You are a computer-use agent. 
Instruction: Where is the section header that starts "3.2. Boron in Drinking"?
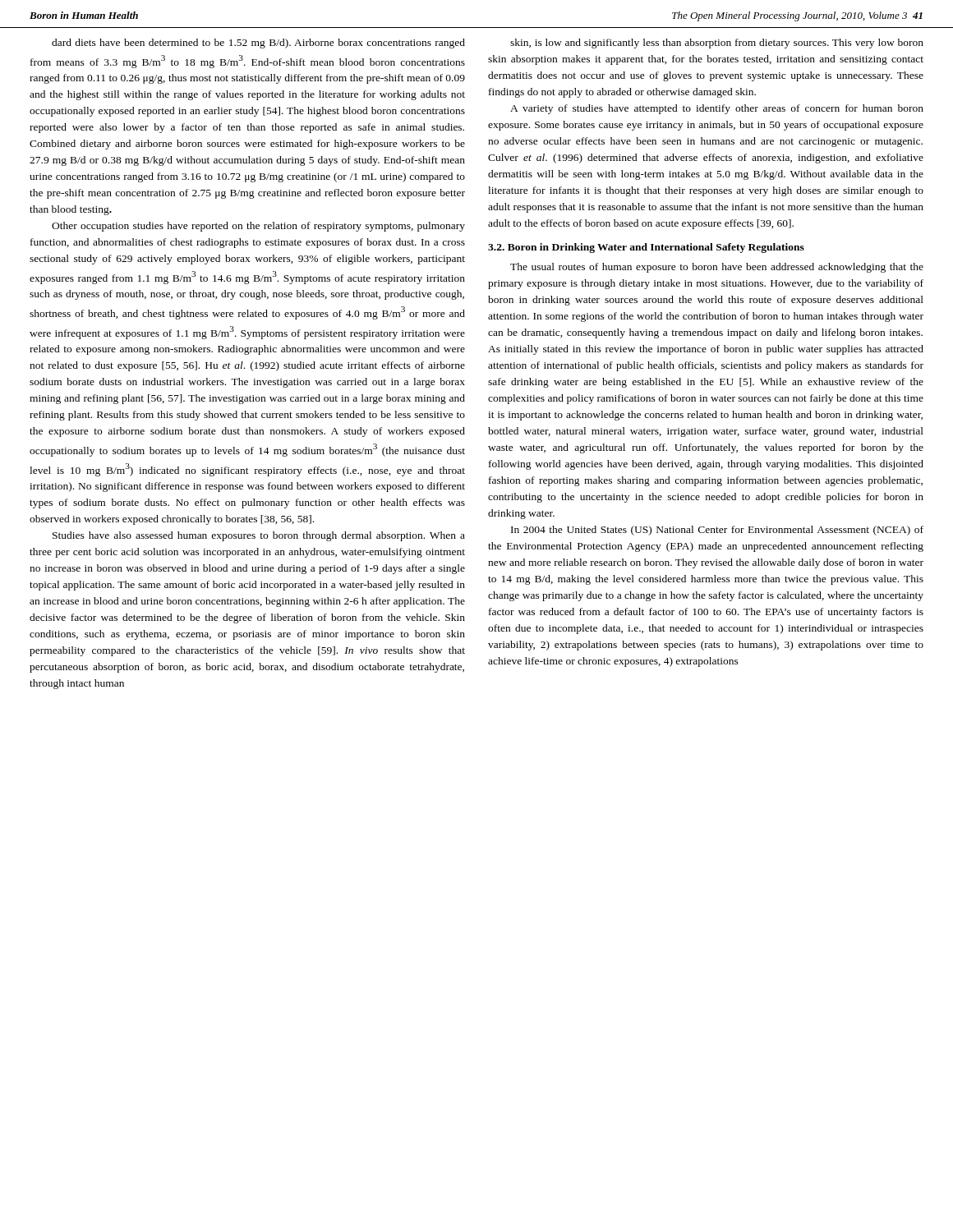click(706, 248)
